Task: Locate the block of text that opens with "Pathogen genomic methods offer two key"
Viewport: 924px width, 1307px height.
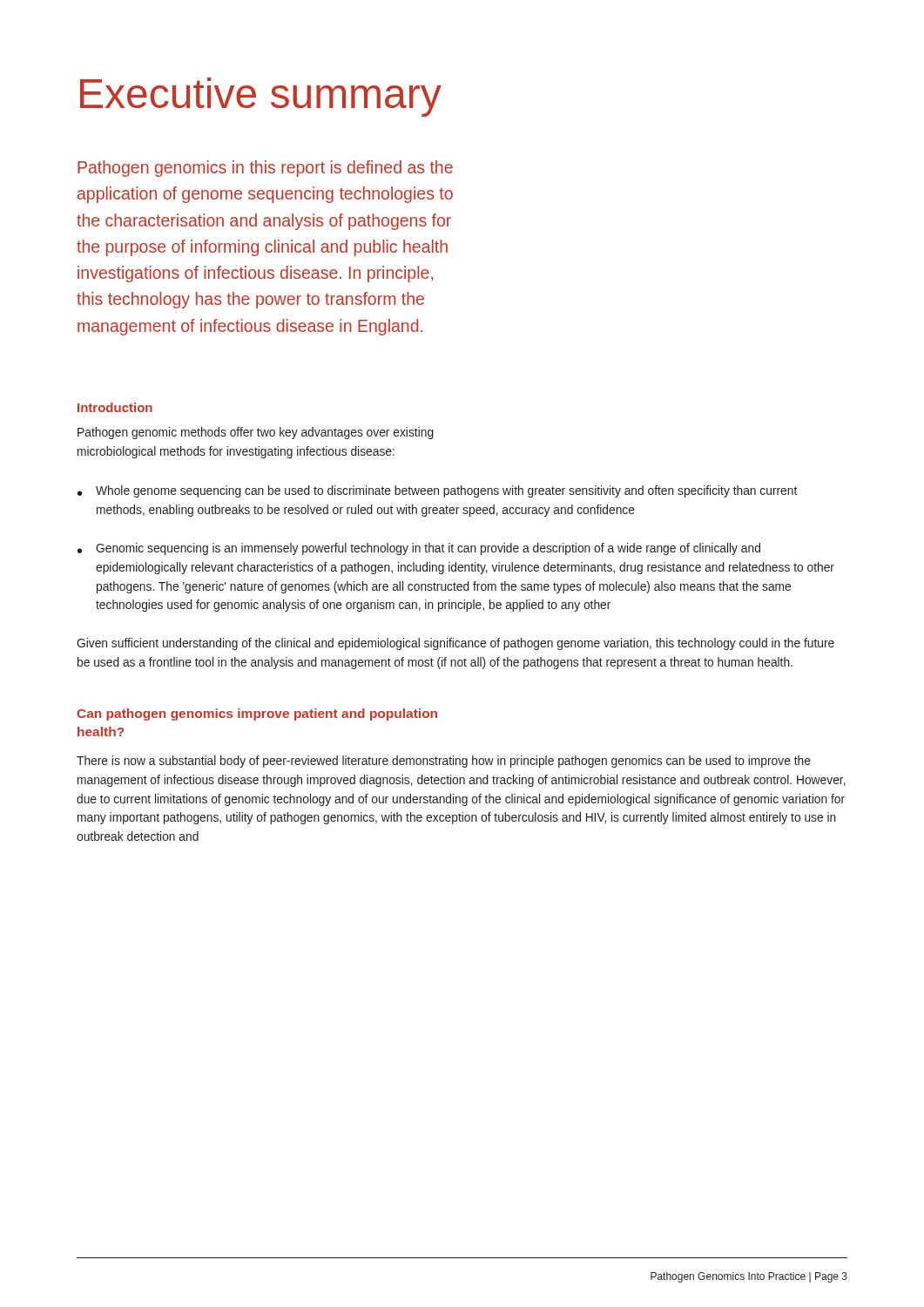Action: (x=255, y=442)
